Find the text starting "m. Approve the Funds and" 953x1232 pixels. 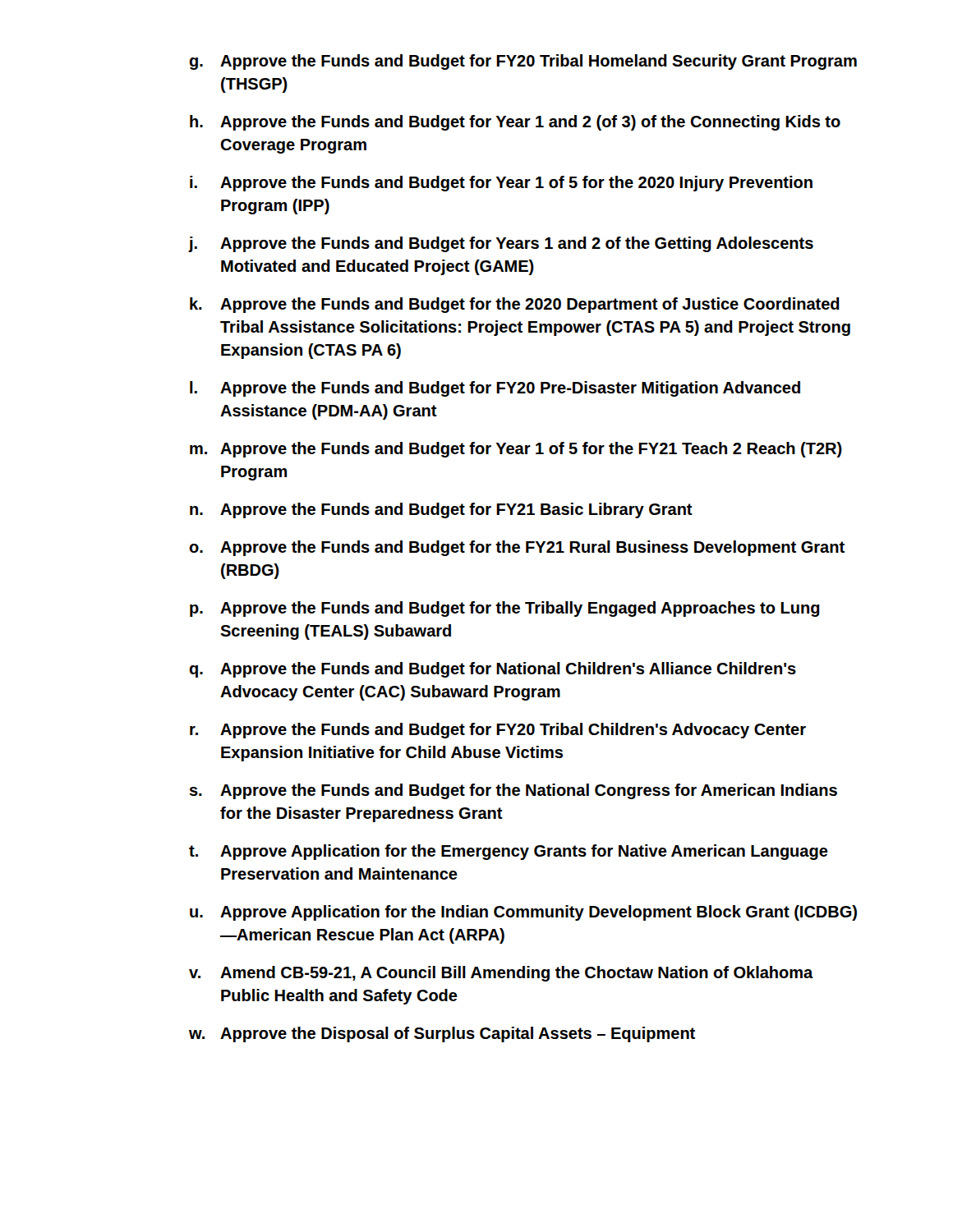(526, 460)
